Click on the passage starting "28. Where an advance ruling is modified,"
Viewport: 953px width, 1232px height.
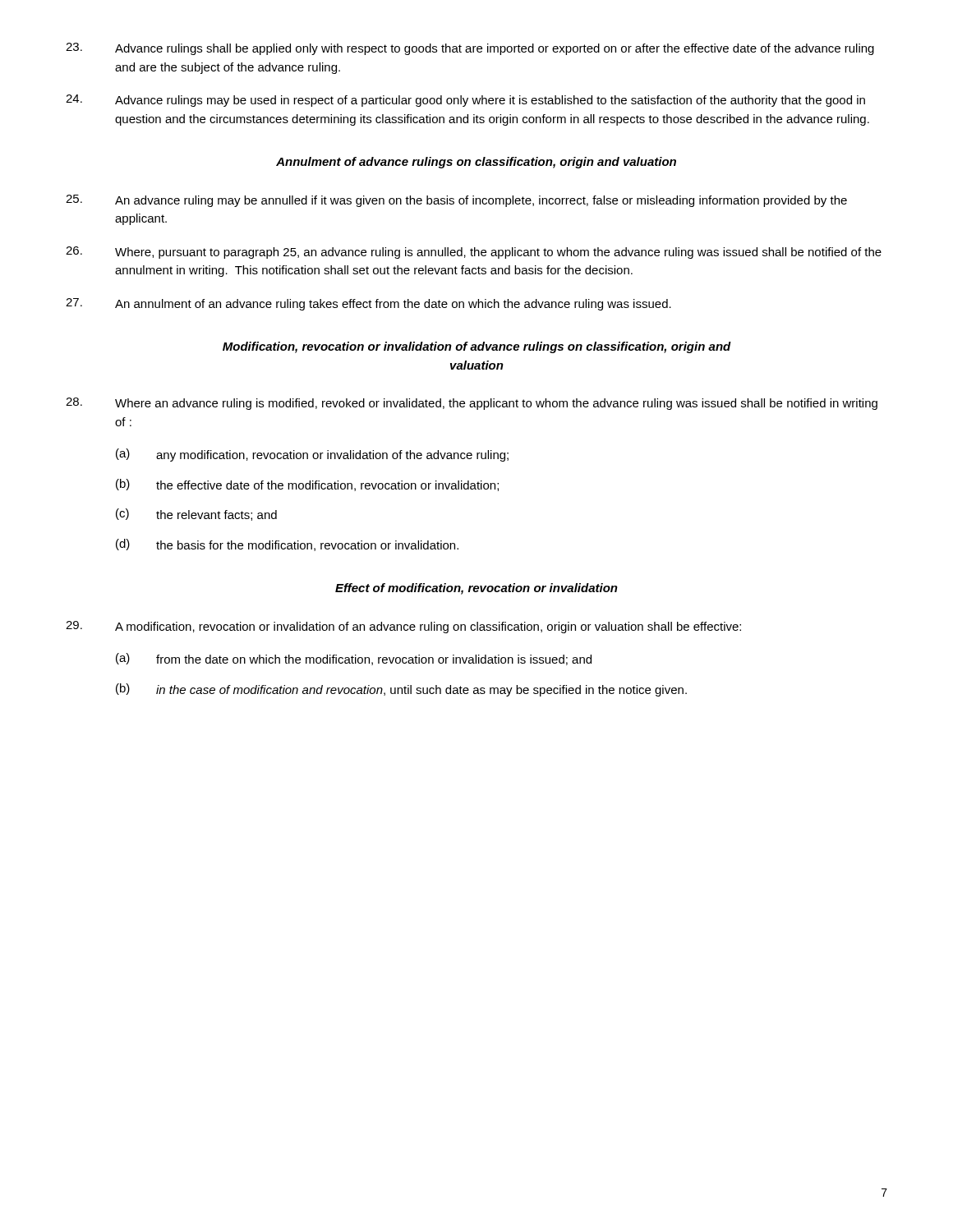tap(476, 413)
